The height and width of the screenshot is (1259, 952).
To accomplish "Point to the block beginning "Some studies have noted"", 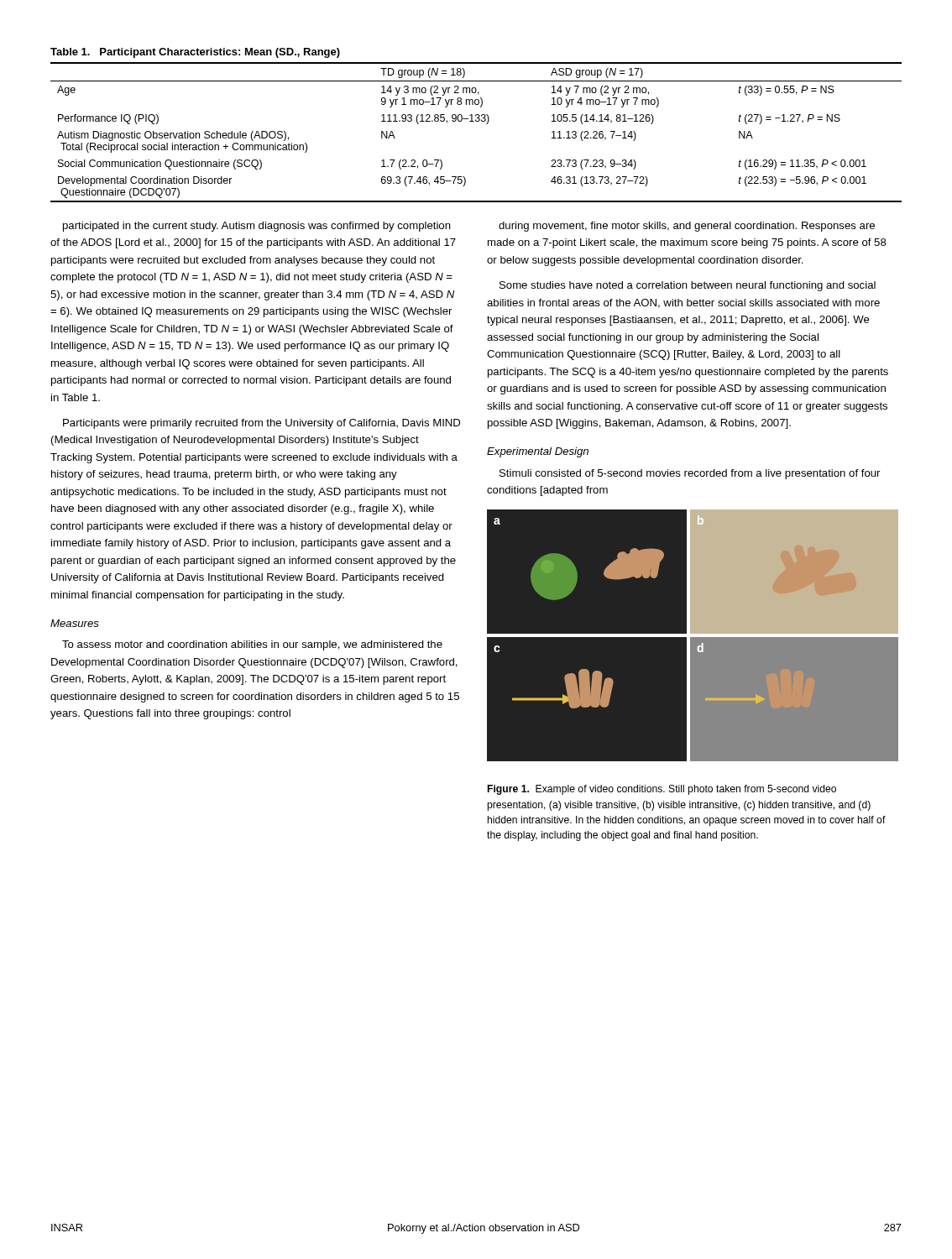I will point(688,354).
